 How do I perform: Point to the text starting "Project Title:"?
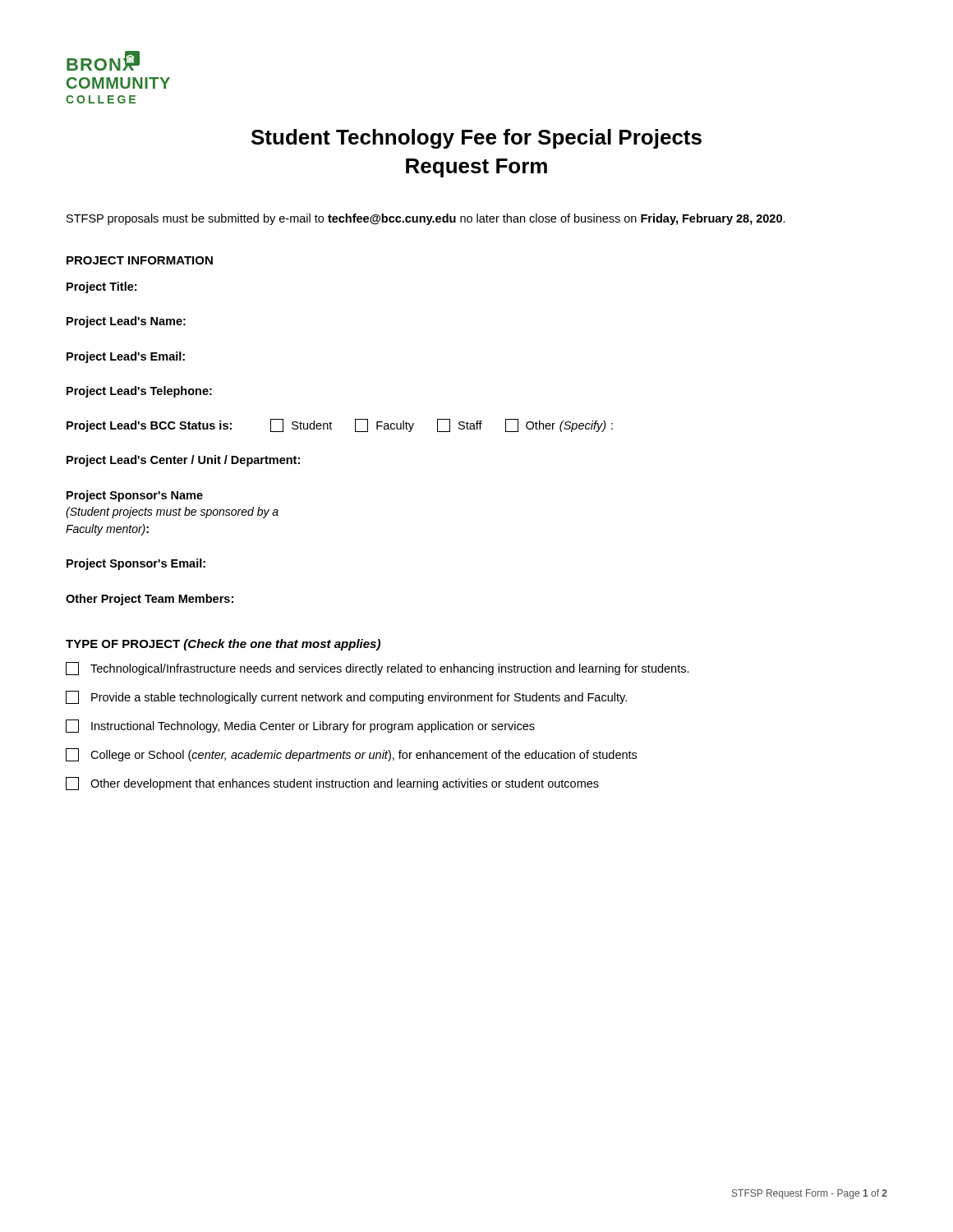(102, 287)
